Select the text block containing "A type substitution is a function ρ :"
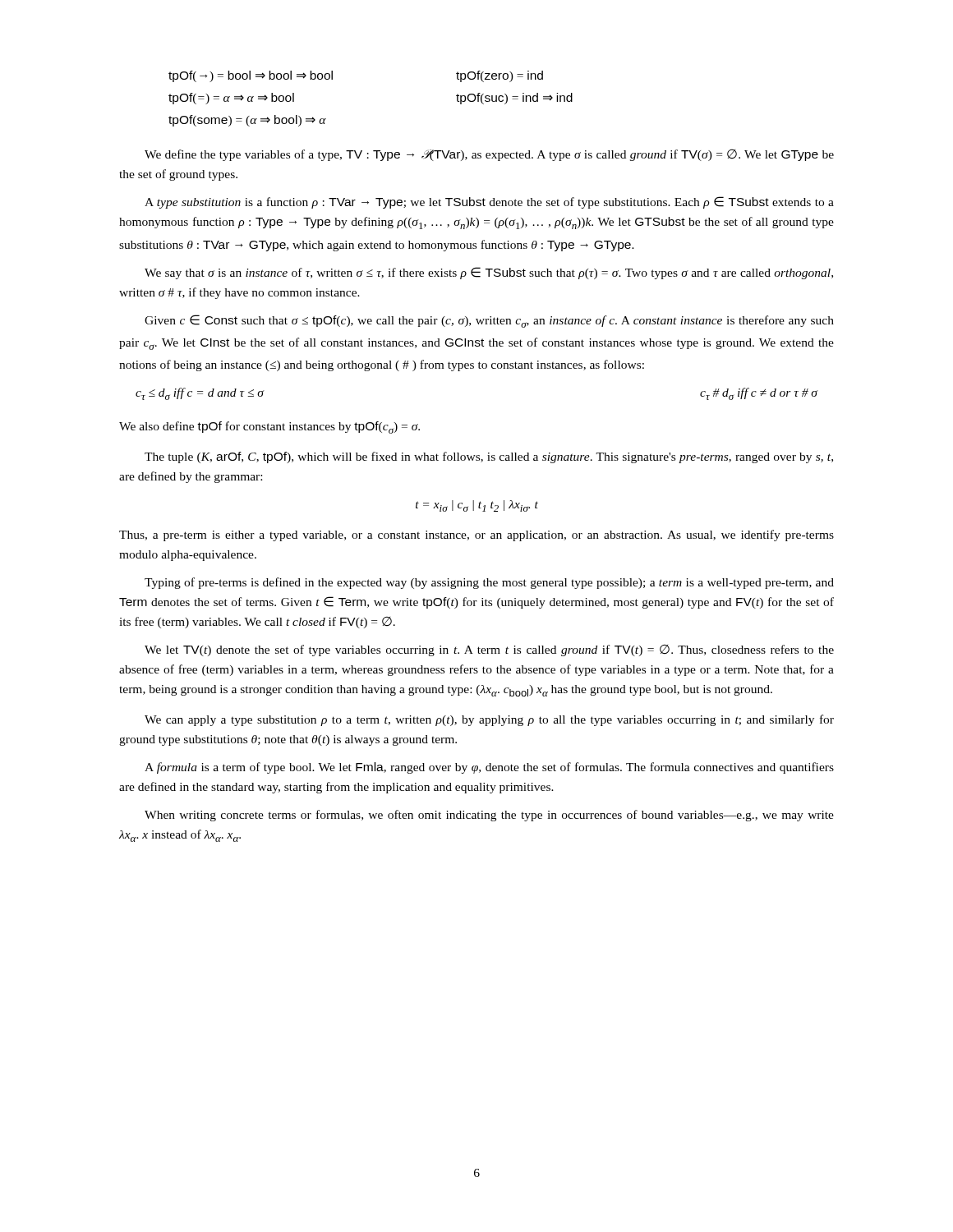The width and height of the screenshot is (953, 1232). [x=476, y=223]
